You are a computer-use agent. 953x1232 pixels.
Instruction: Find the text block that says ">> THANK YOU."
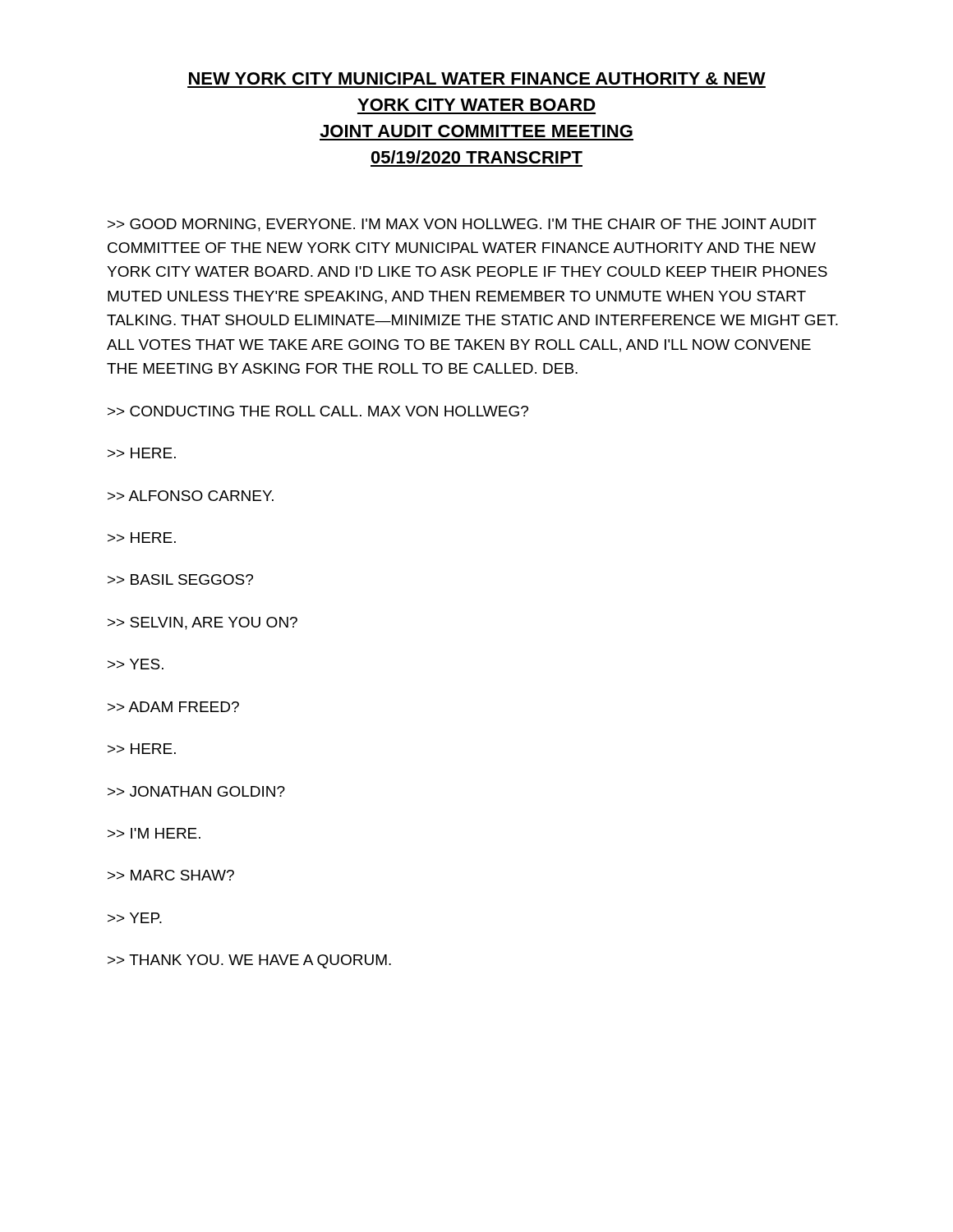click(x=249, y=961)
